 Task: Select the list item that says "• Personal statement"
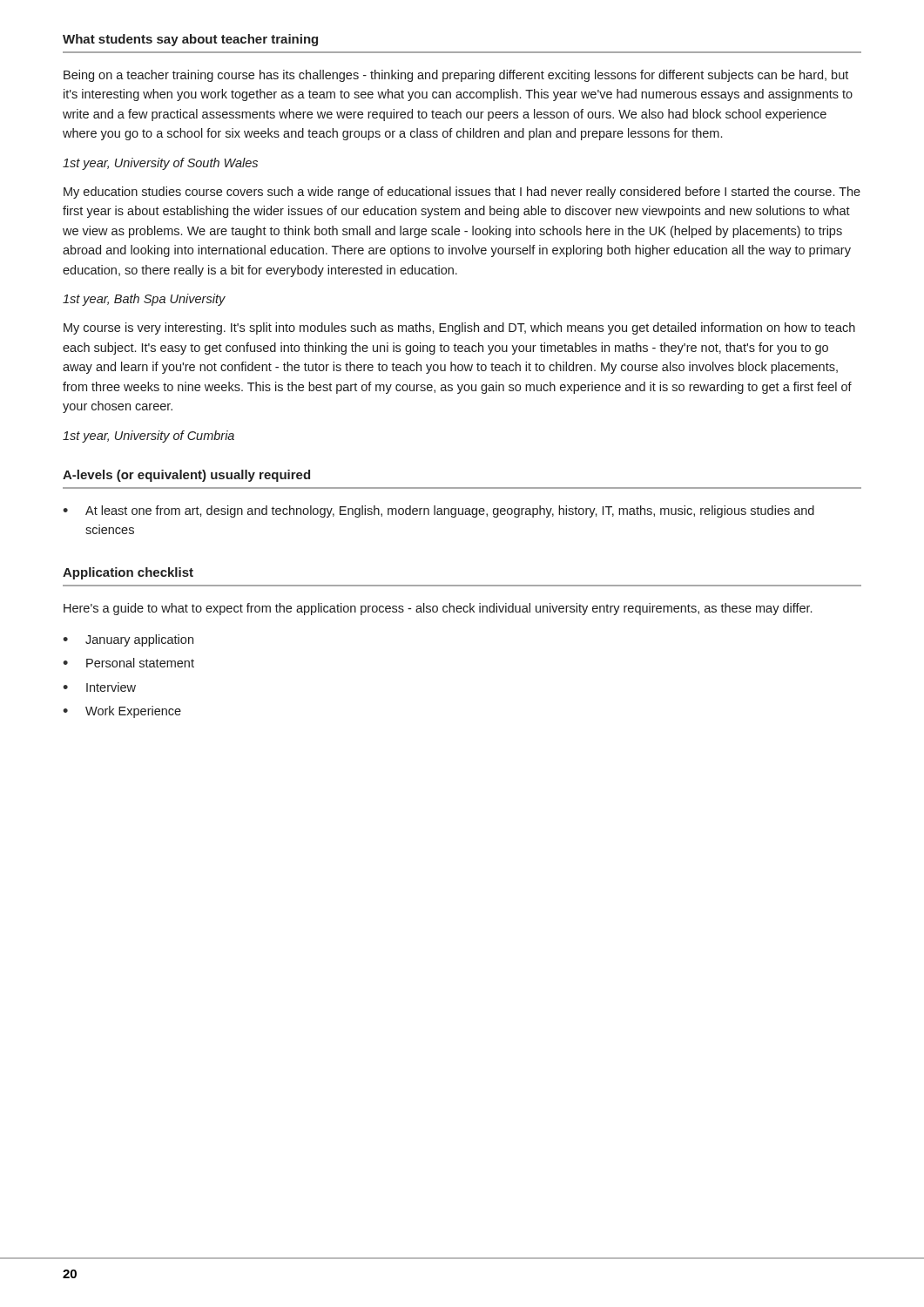click(128, 664)
